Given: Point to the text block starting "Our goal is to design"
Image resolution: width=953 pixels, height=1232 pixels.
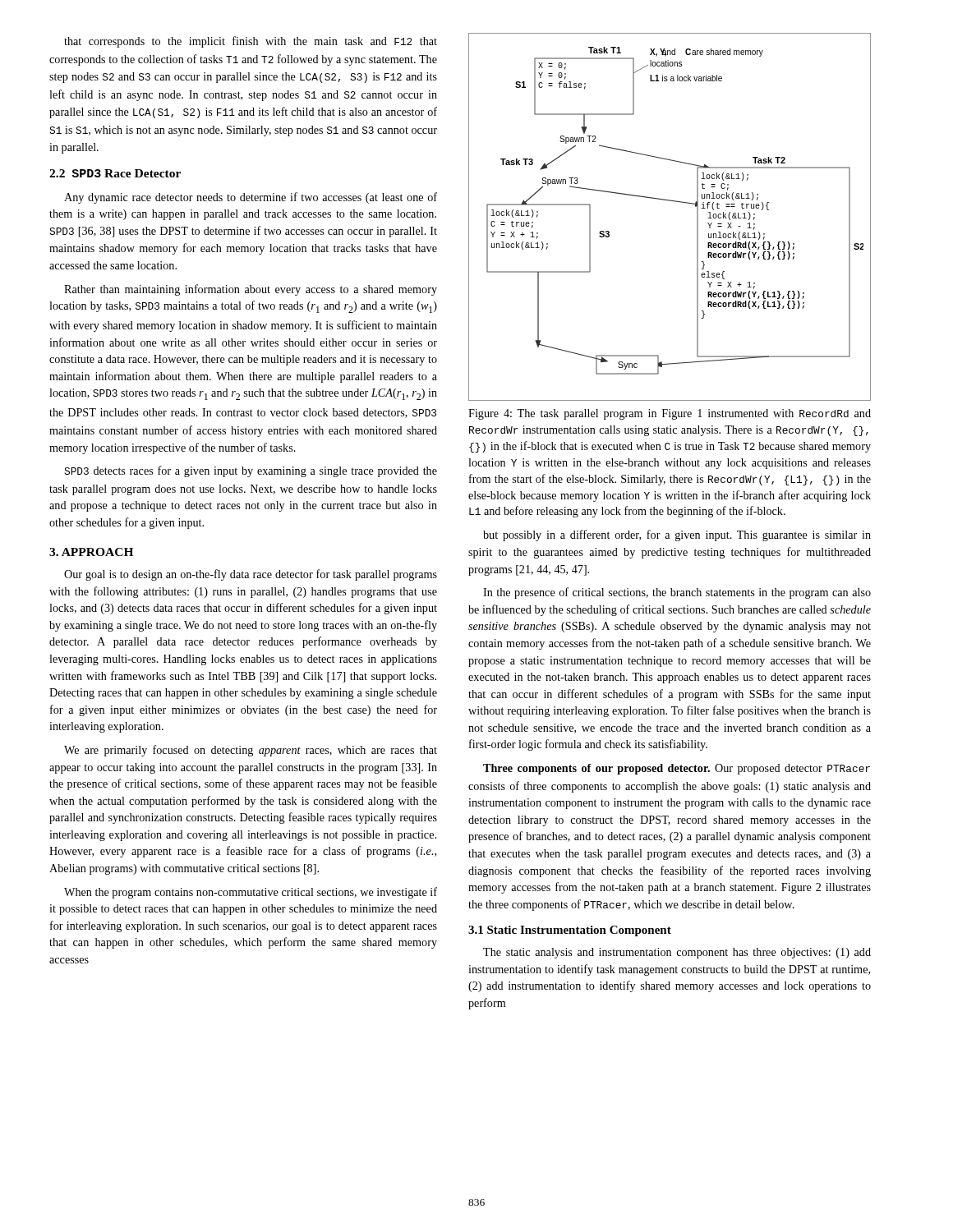Looking at the screenshot, I should [243, 767].
